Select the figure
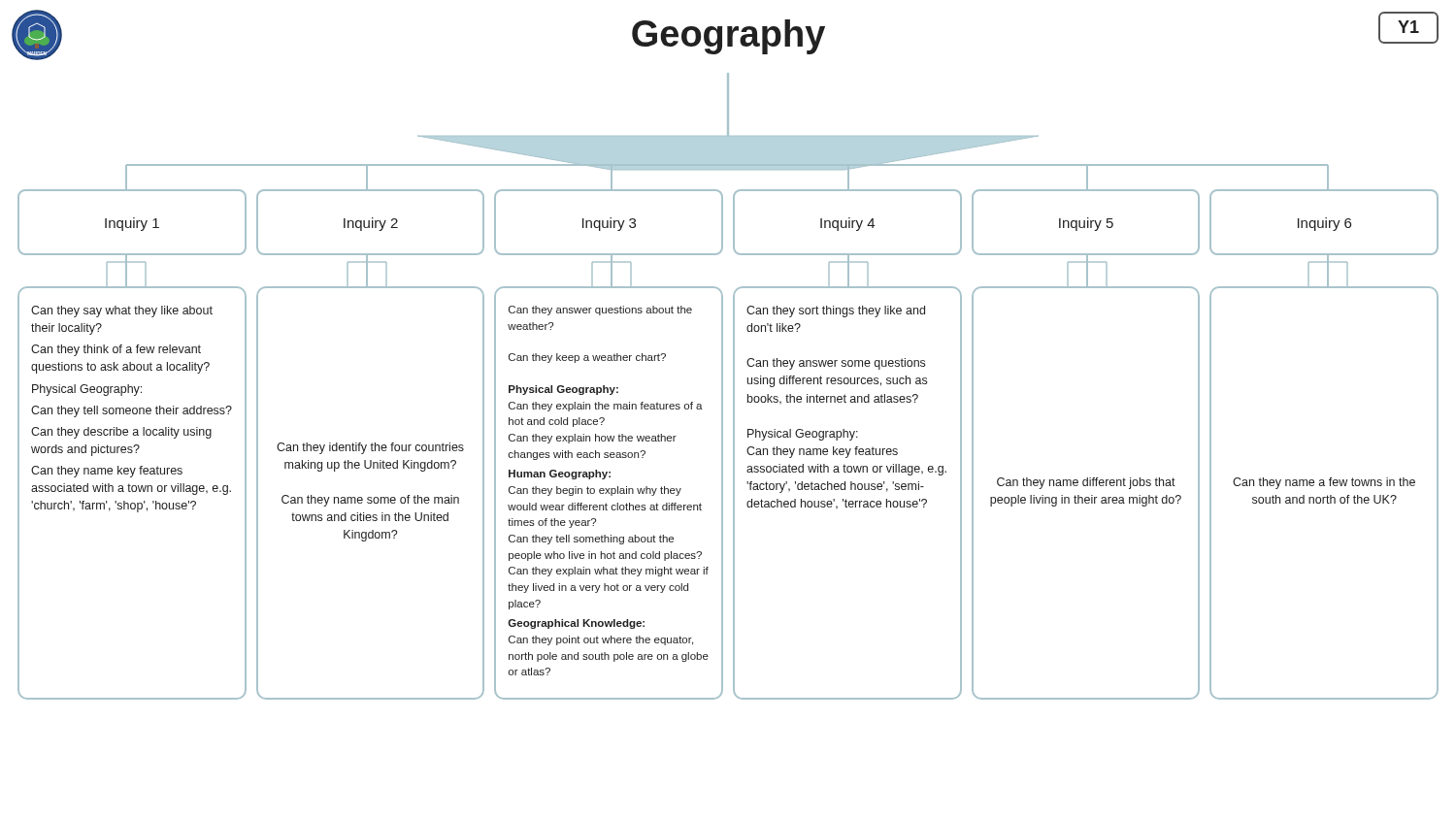 point(37,35)
